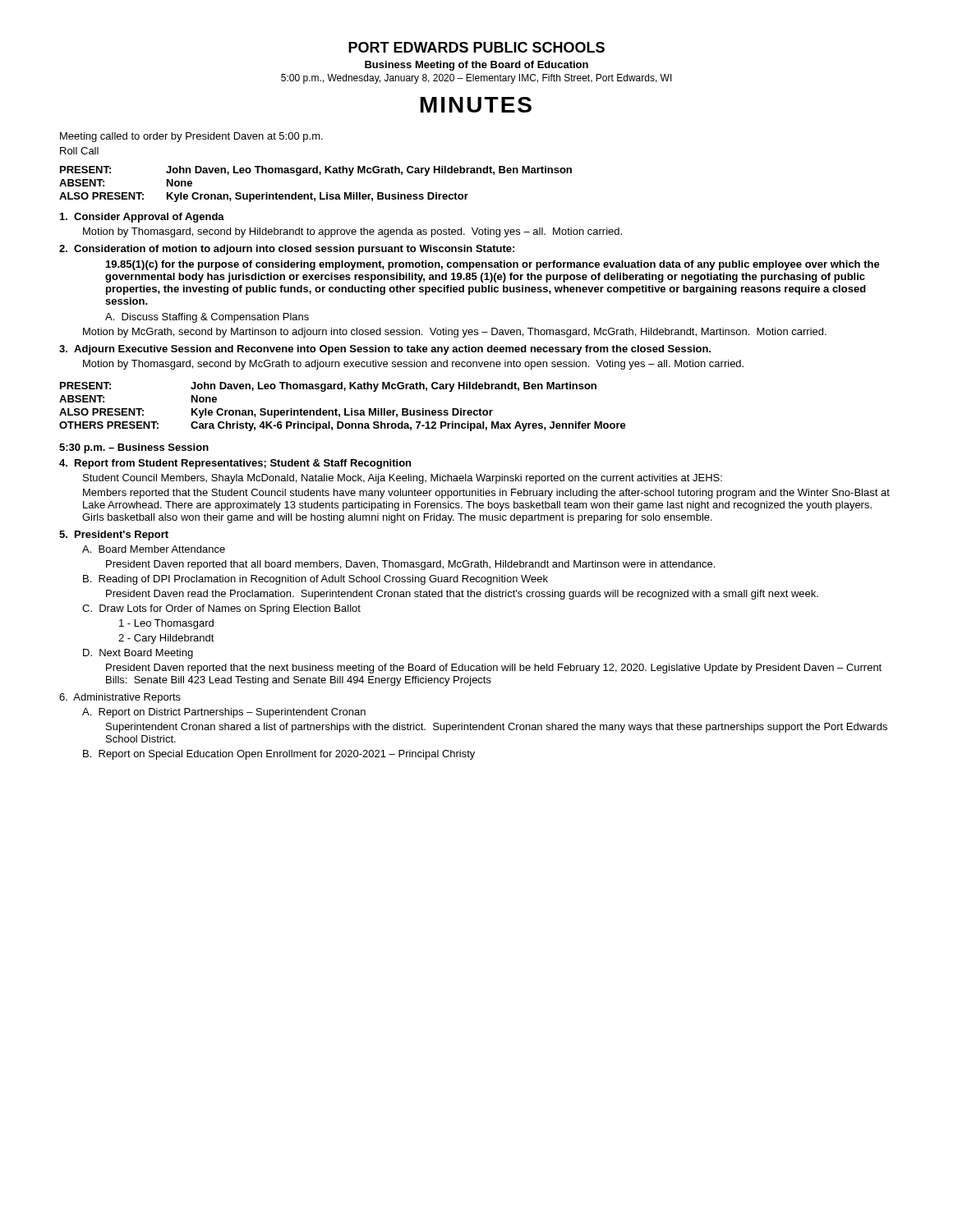The height and width of the screenshot is (1232, 953).
Task: Select the list item that says "Consider Approval of Agenda Motion by"
Action: pyautogui.click(x=476, y=224)
